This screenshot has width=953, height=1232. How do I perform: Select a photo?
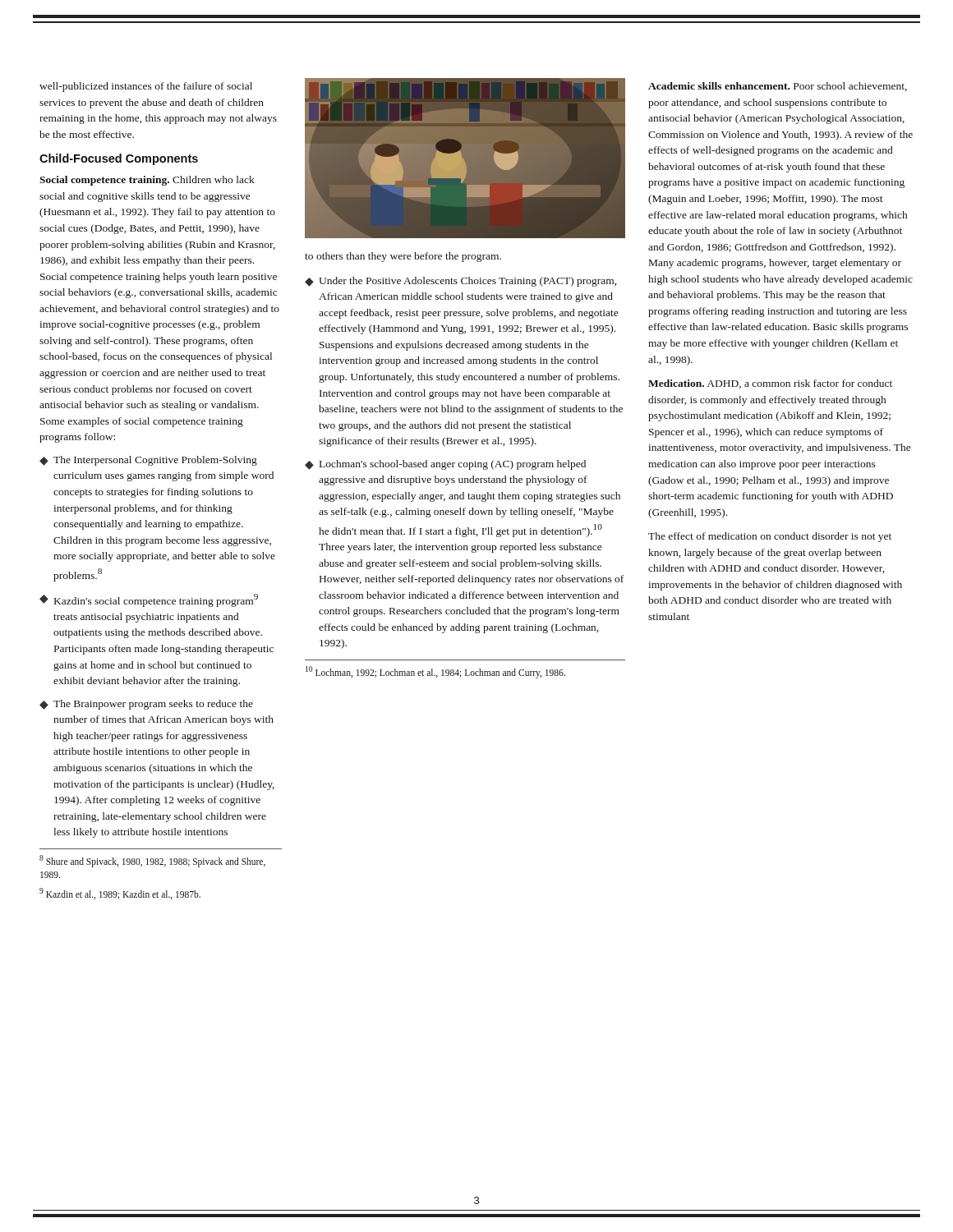[465, 158]
